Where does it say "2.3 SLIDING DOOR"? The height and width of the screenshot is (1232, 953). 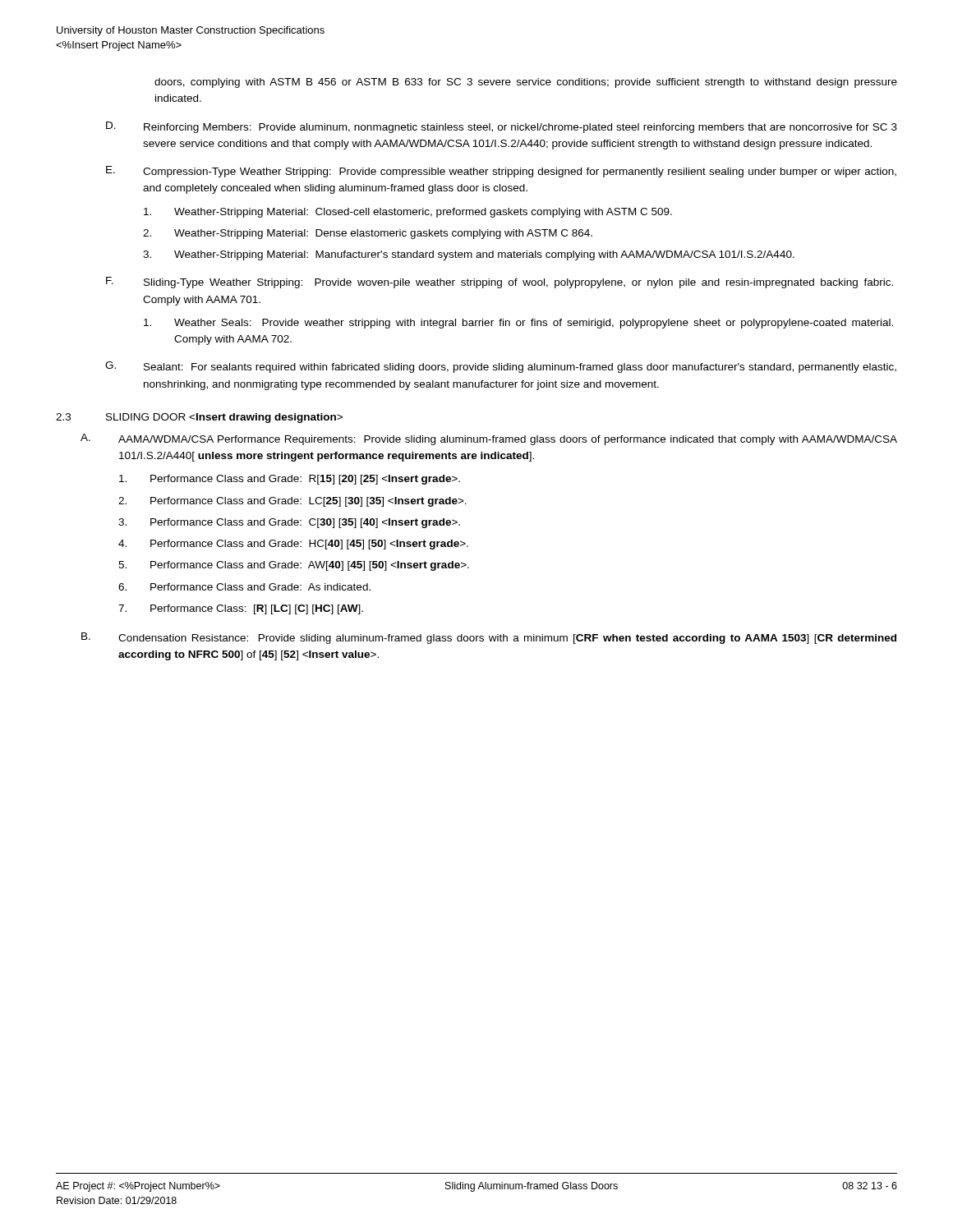click(199, 417)
